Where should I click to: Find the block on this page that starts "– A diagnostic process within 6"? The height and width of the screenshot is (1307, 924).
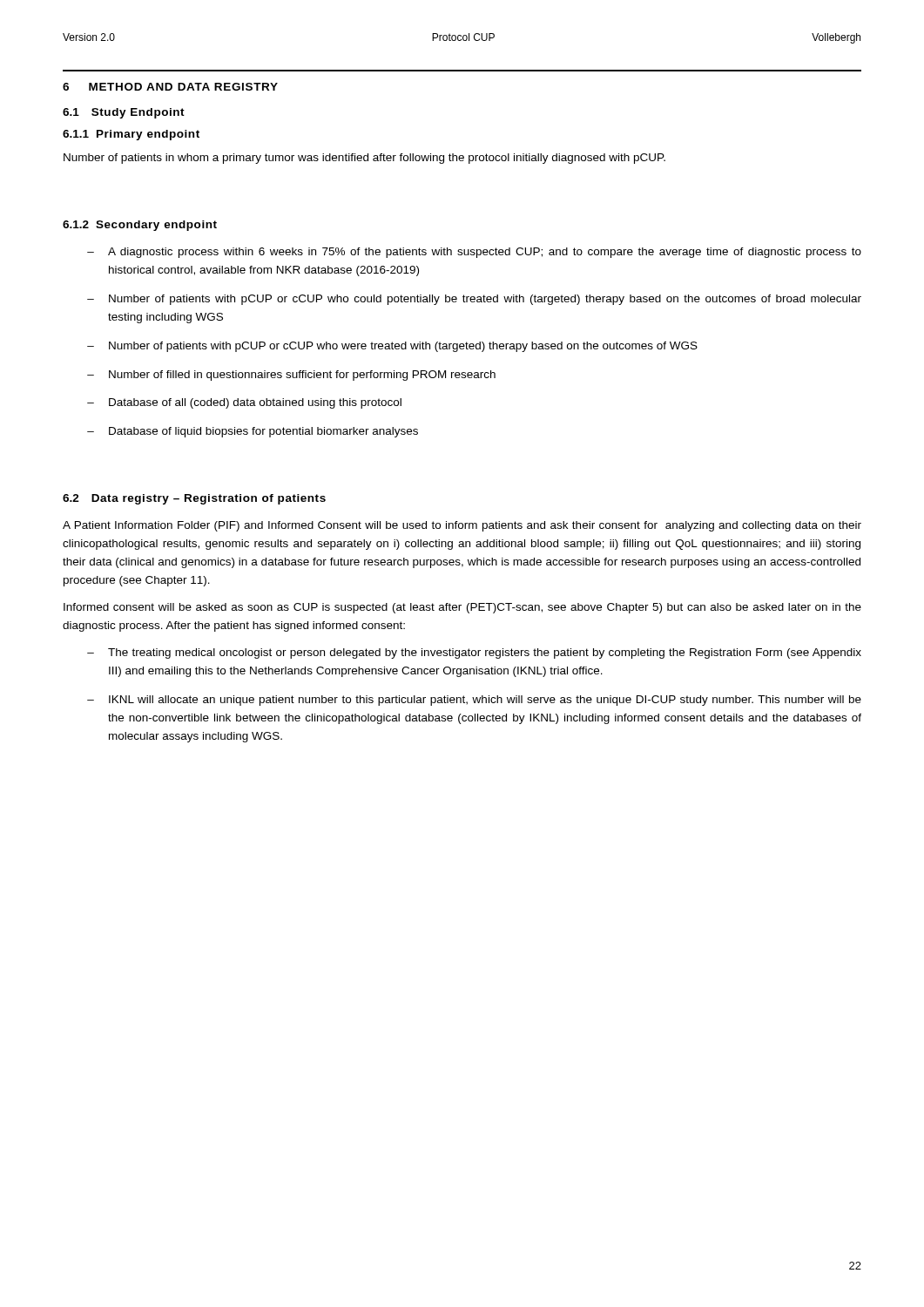462,261
